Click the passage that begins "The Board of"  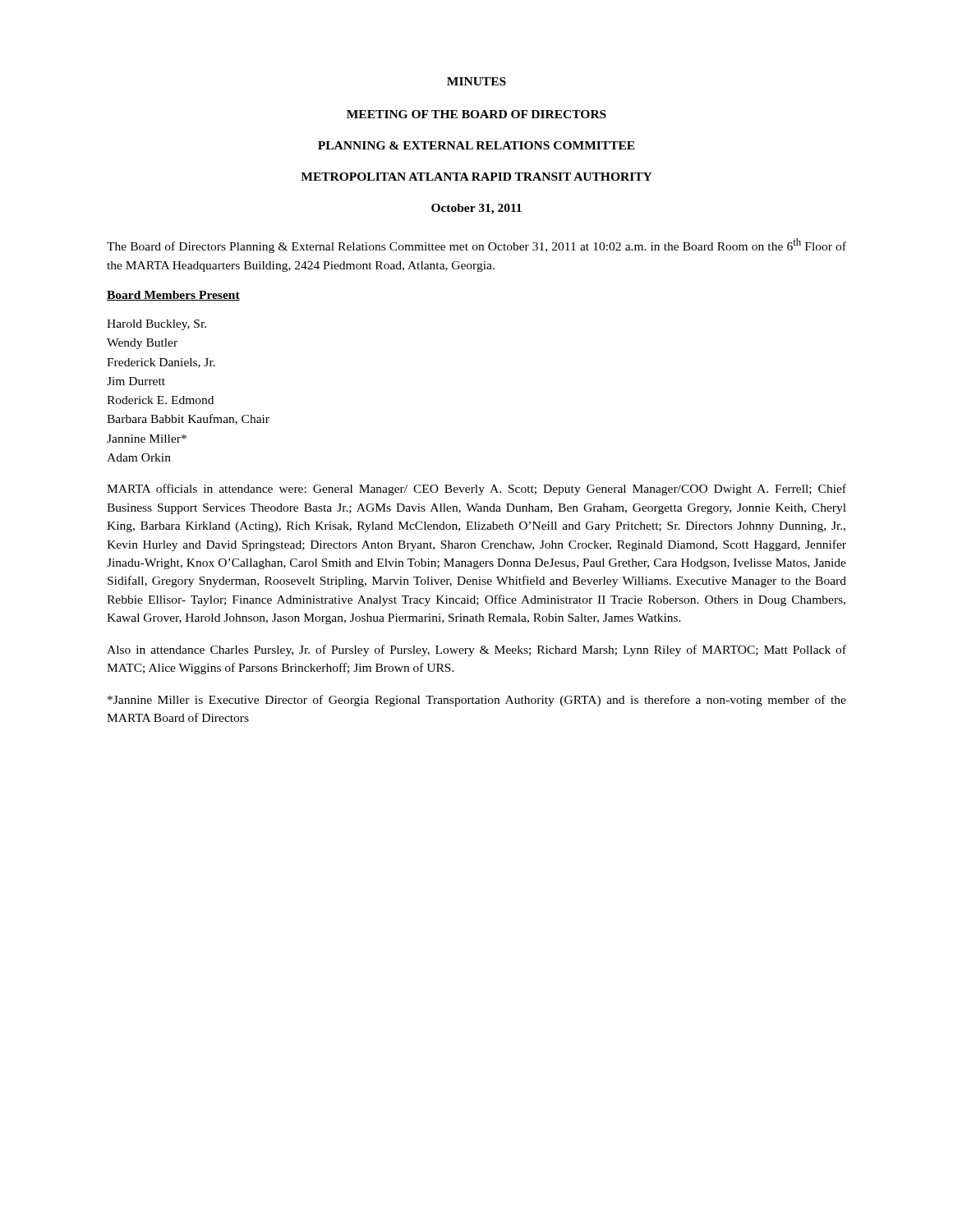[x=476, y=254]
